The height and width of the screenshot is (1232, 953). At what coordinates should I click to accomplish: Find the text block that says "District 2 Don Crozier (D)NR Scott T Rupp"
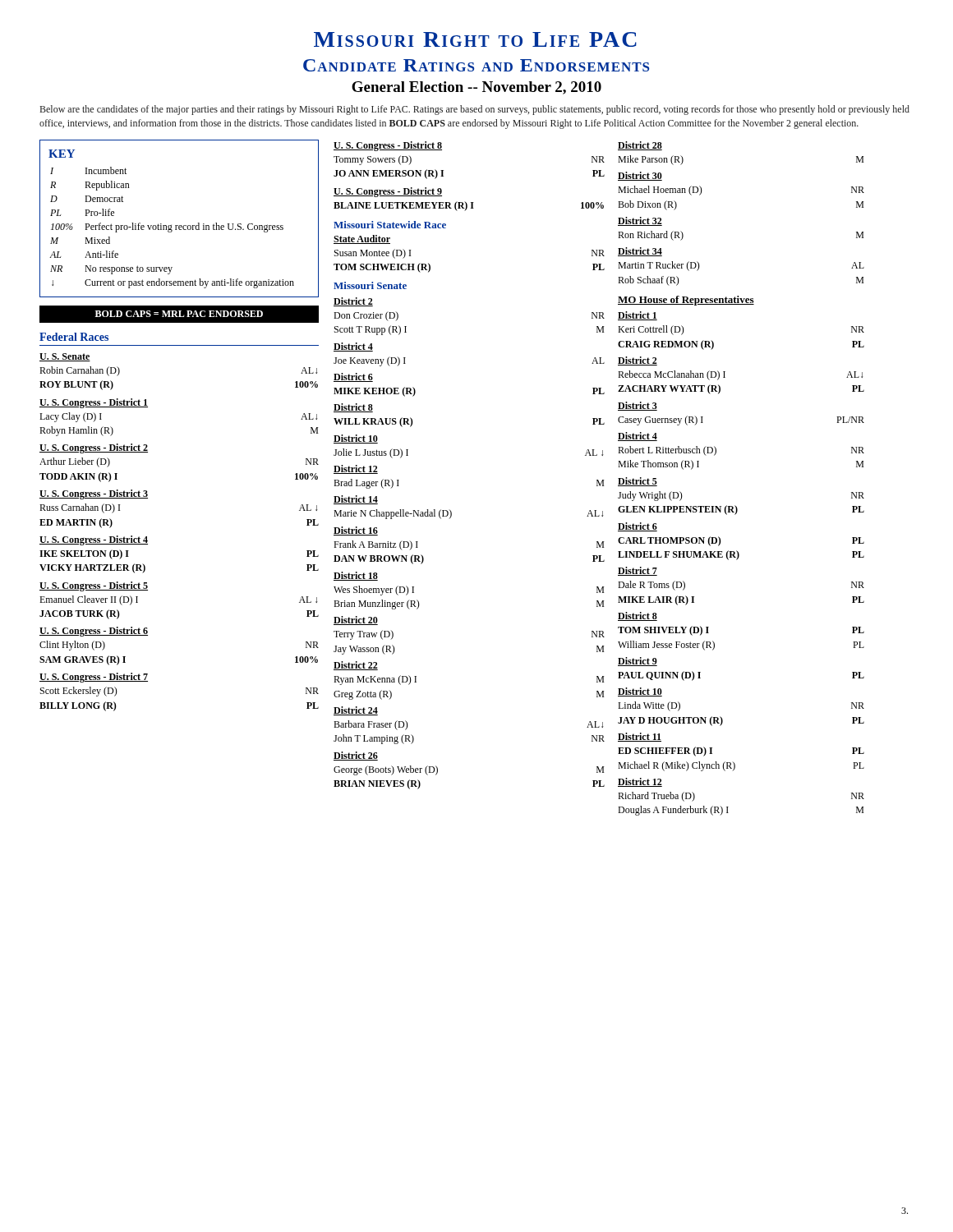point(353,302)
